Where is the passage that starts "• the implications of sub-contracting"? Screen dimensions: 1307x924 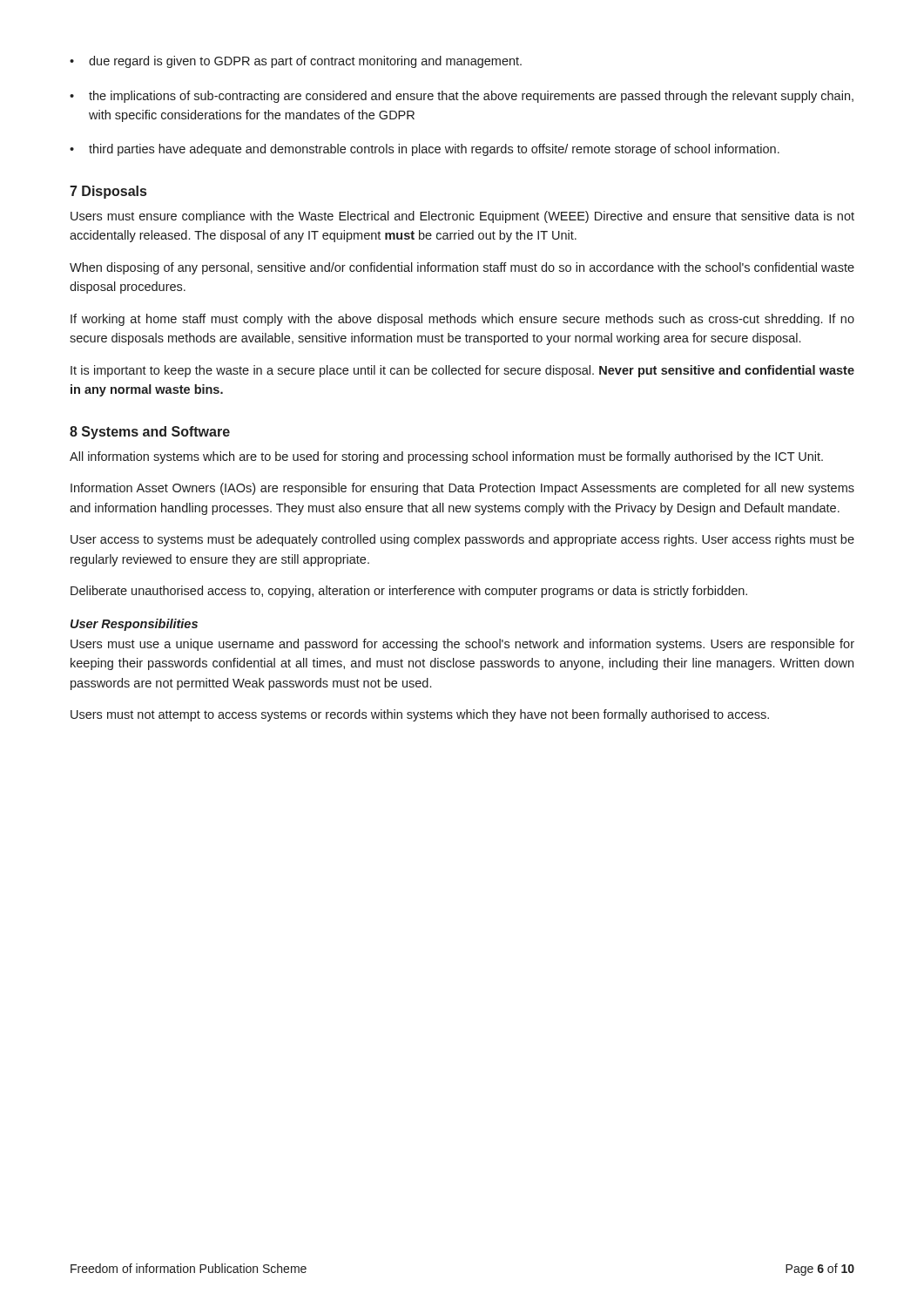462,106
